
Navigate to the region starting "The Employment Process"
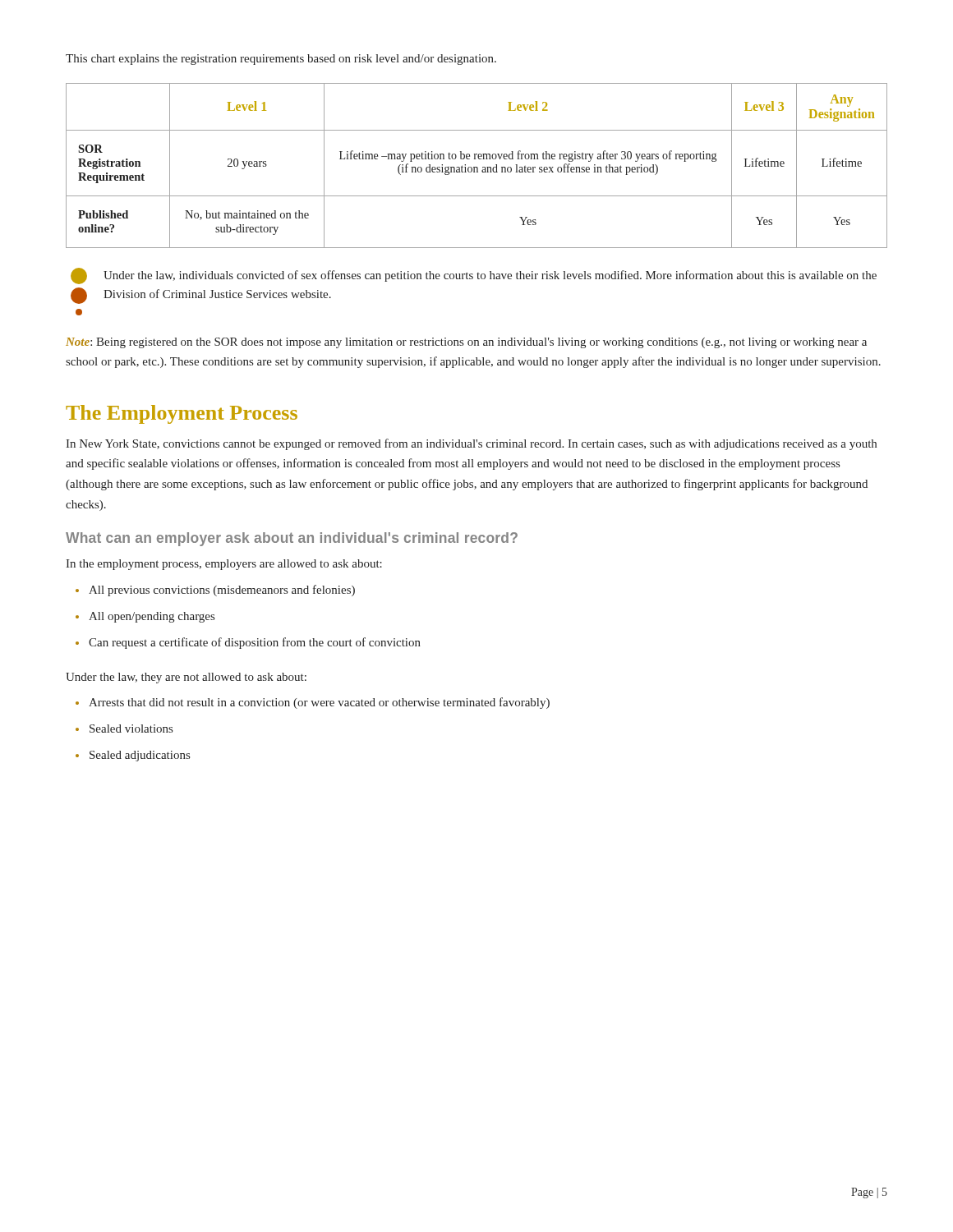pyautogui.click(x=182, y=412)
